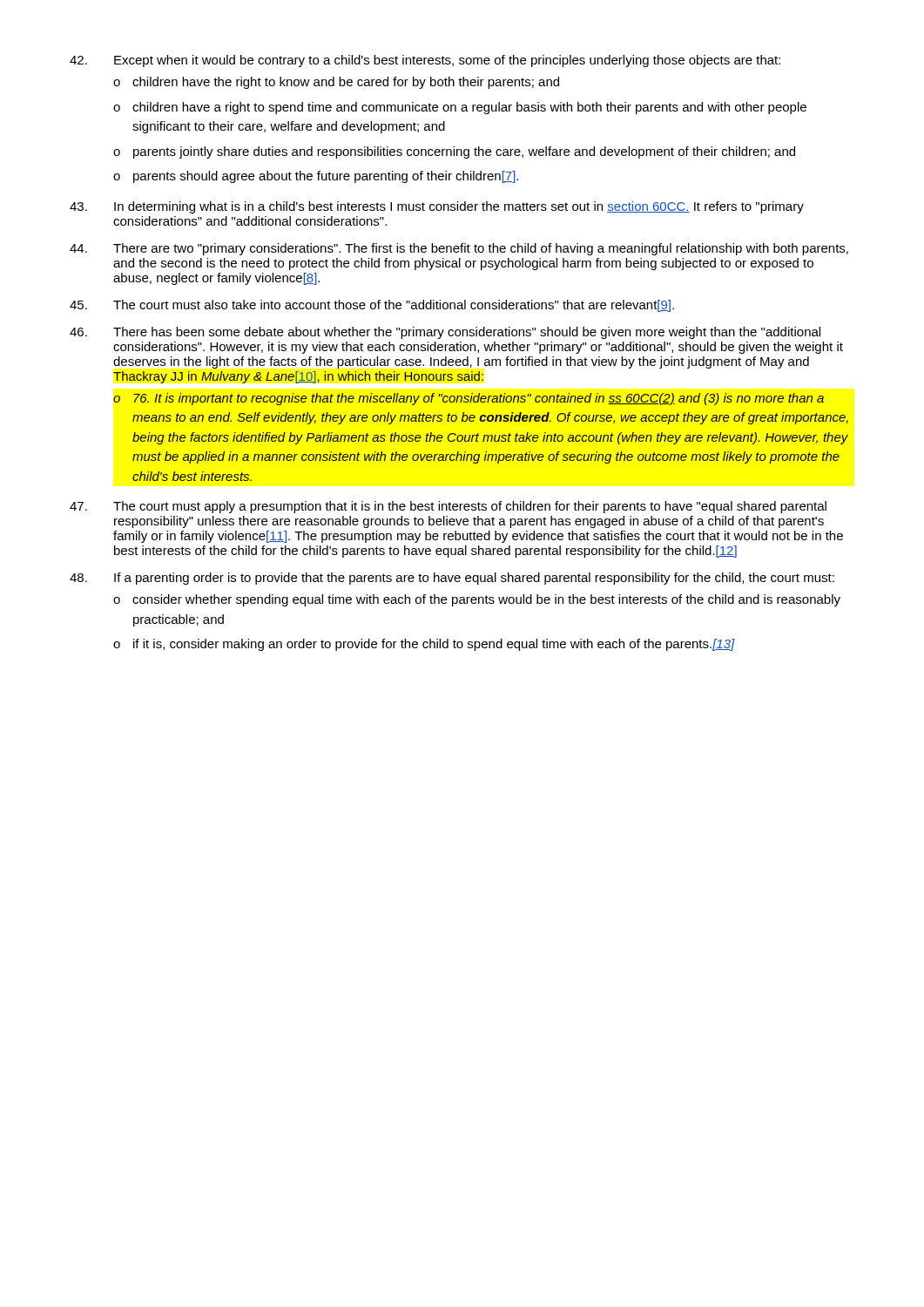This screenshot has height=1307, width=924.
Task: Where is the passage that starts "The court must also take into account"?
Action: pos(372,304)
